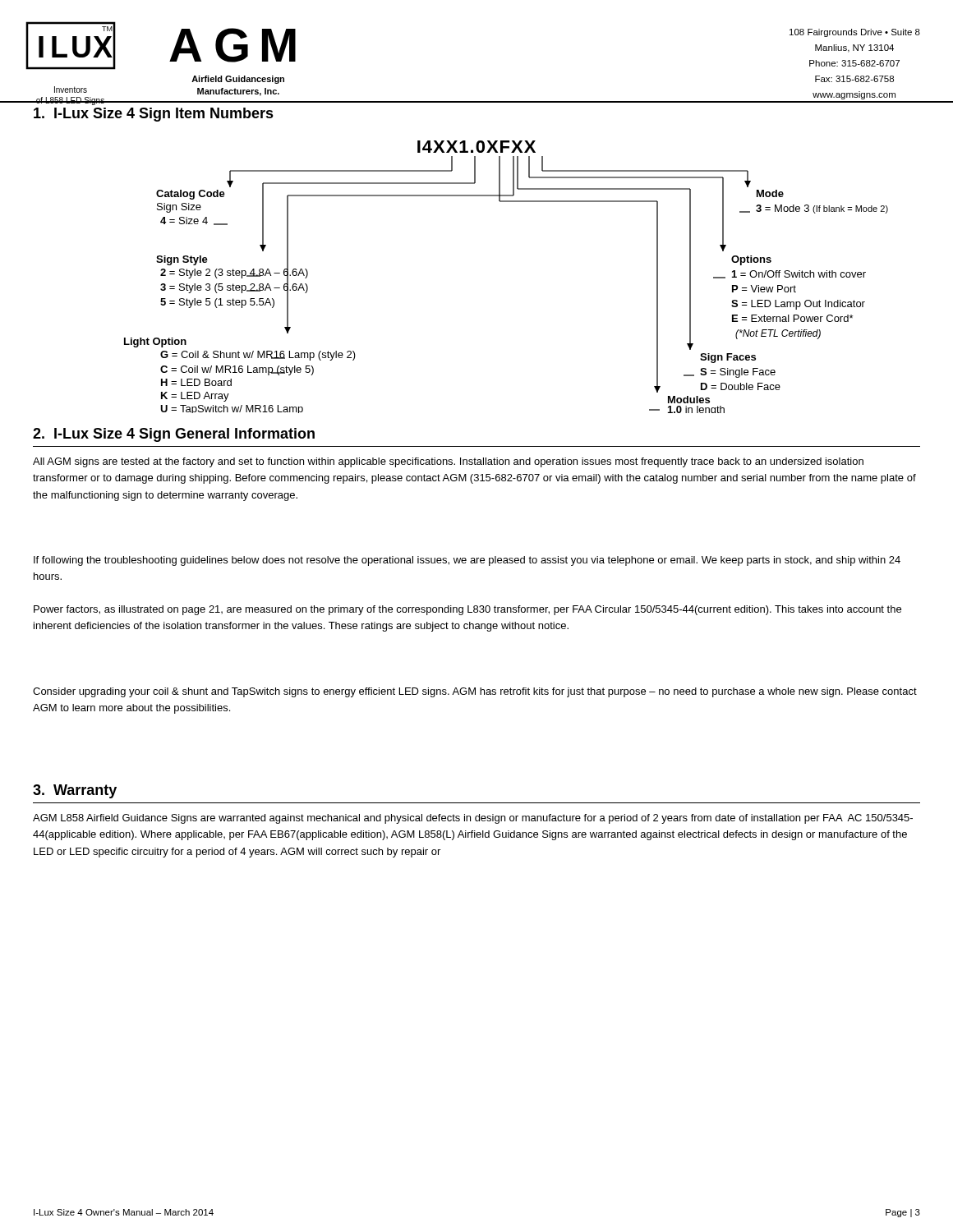The image size is (953, 1232).
Task: Click on the region starting "1. I-Lux Size 4"
Action: [x=153, y=113]
